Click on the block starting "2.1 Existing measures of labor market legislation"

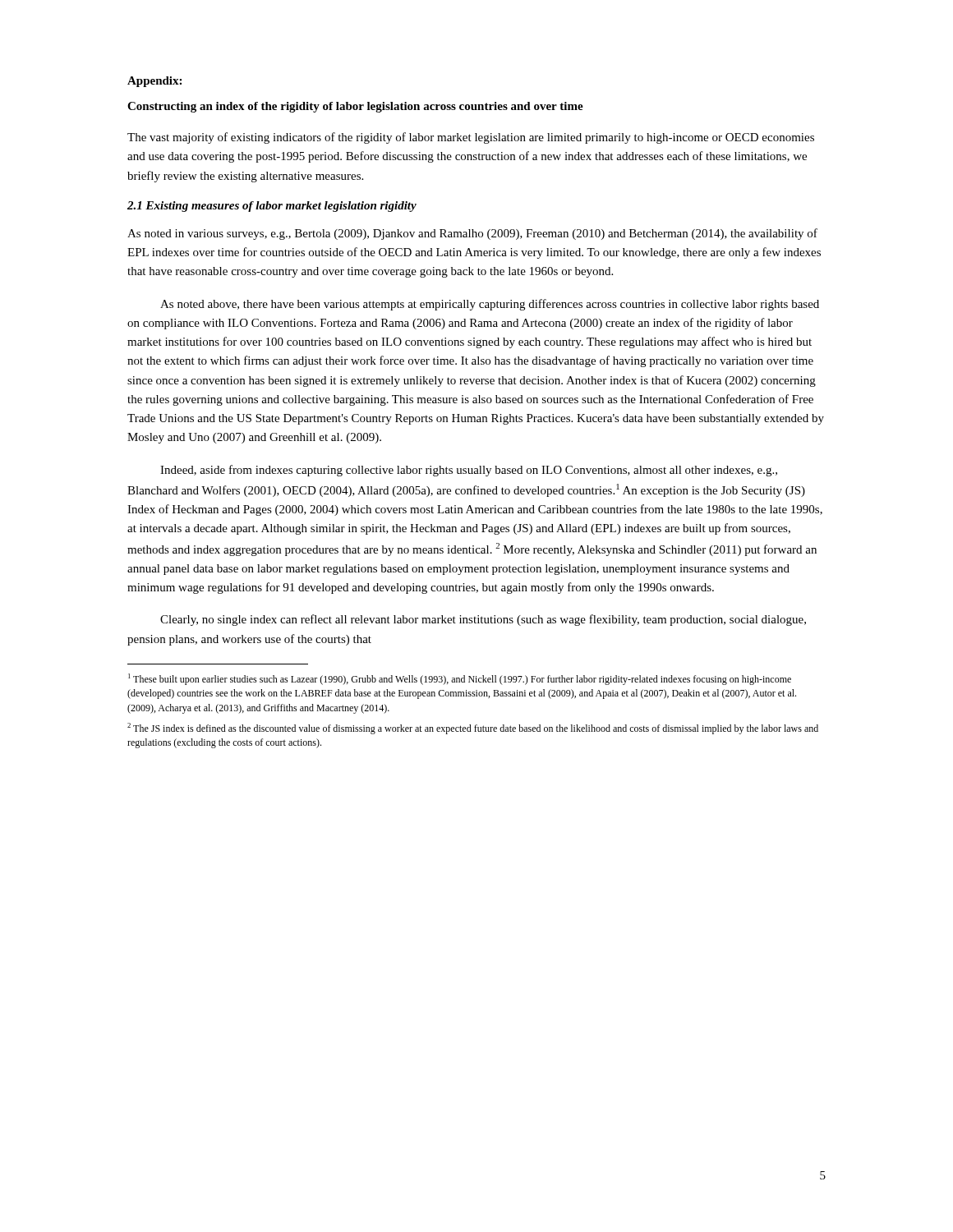pyautogui.click(x=272, y=205)
